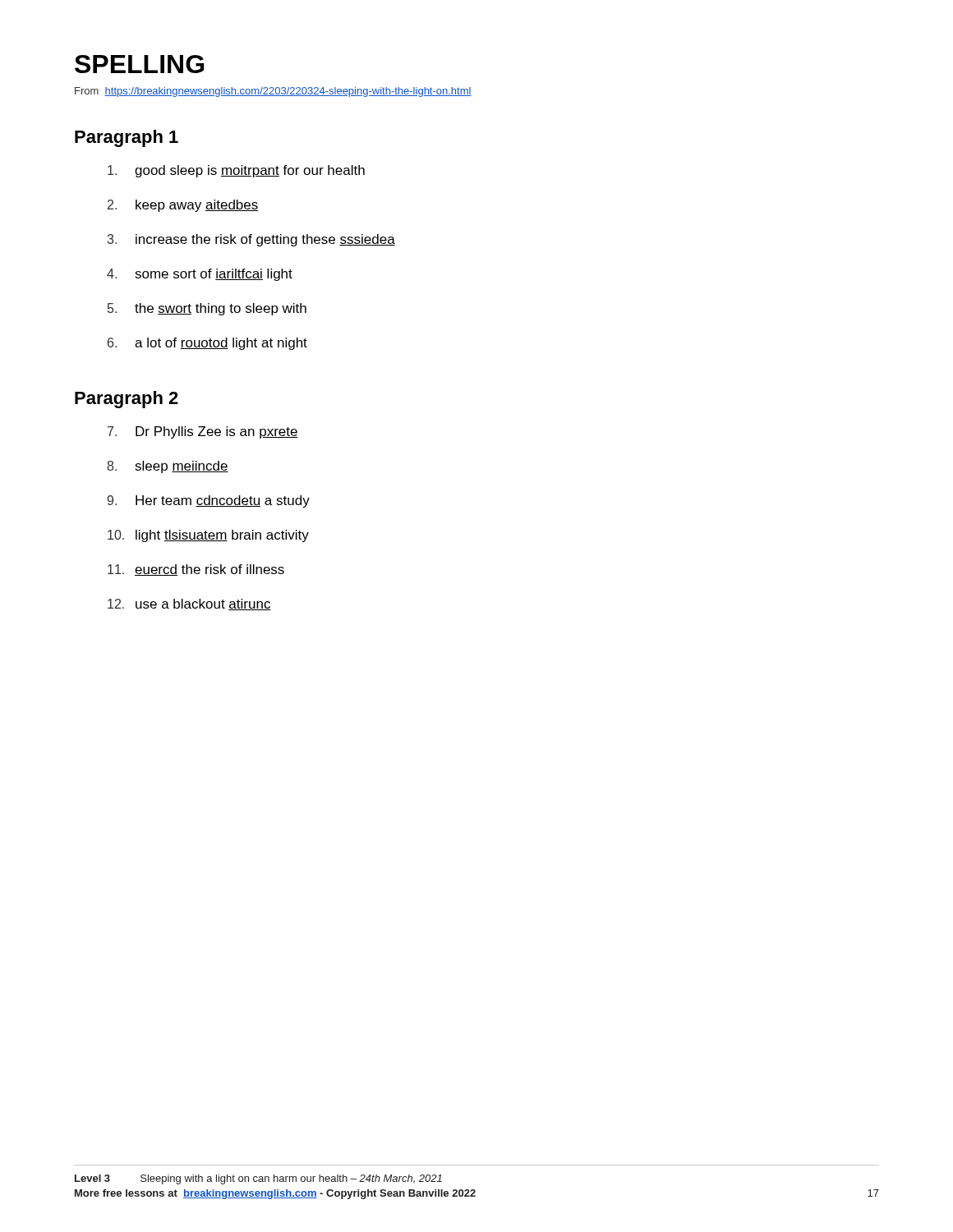Find "2. keep away aitedbes" on this page
Viewport: 953px width, 1232px height.
pos(183,206)
